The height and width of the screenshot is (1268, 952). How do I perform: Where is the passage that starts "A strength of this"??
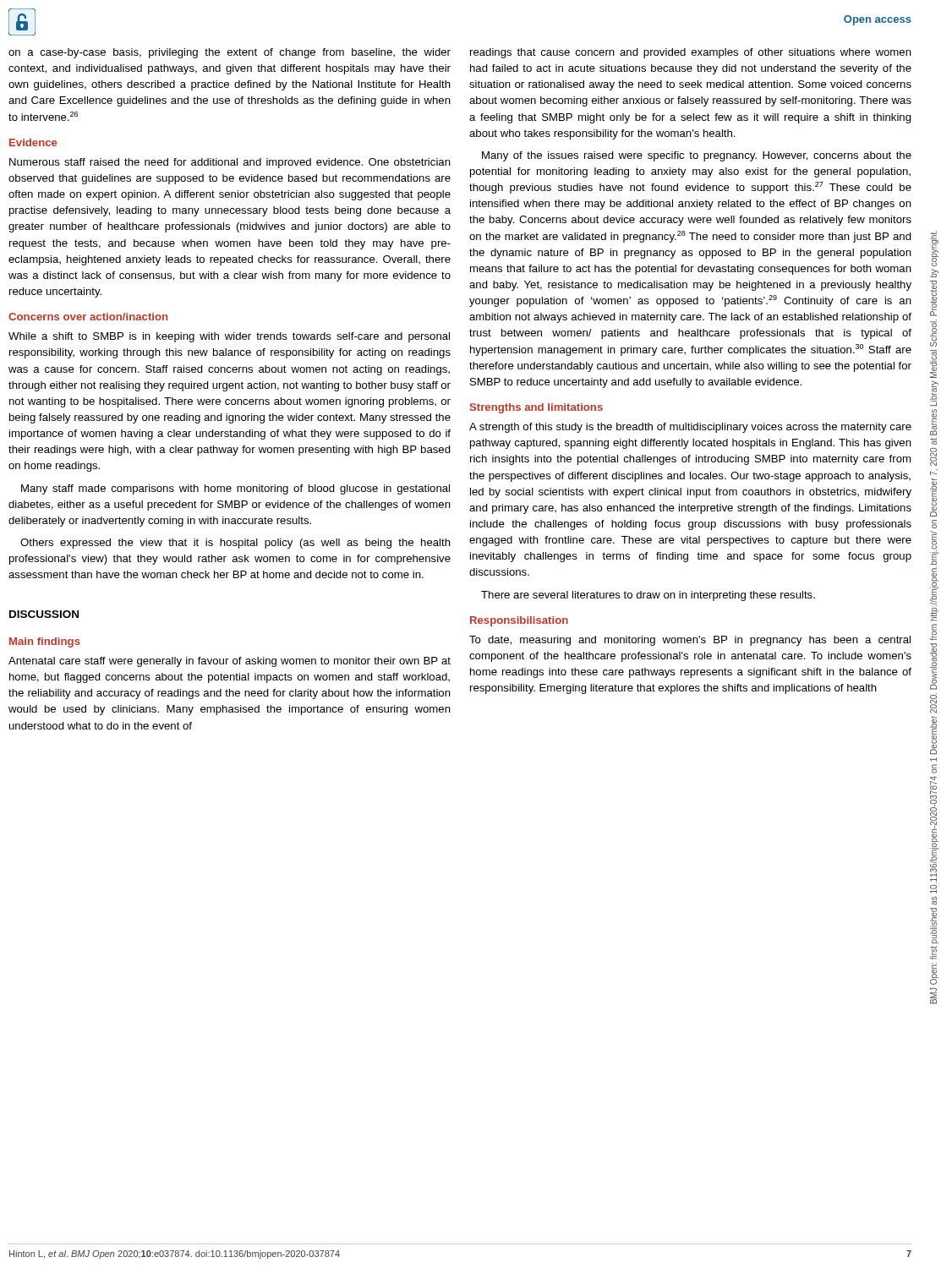click(690, 510)
